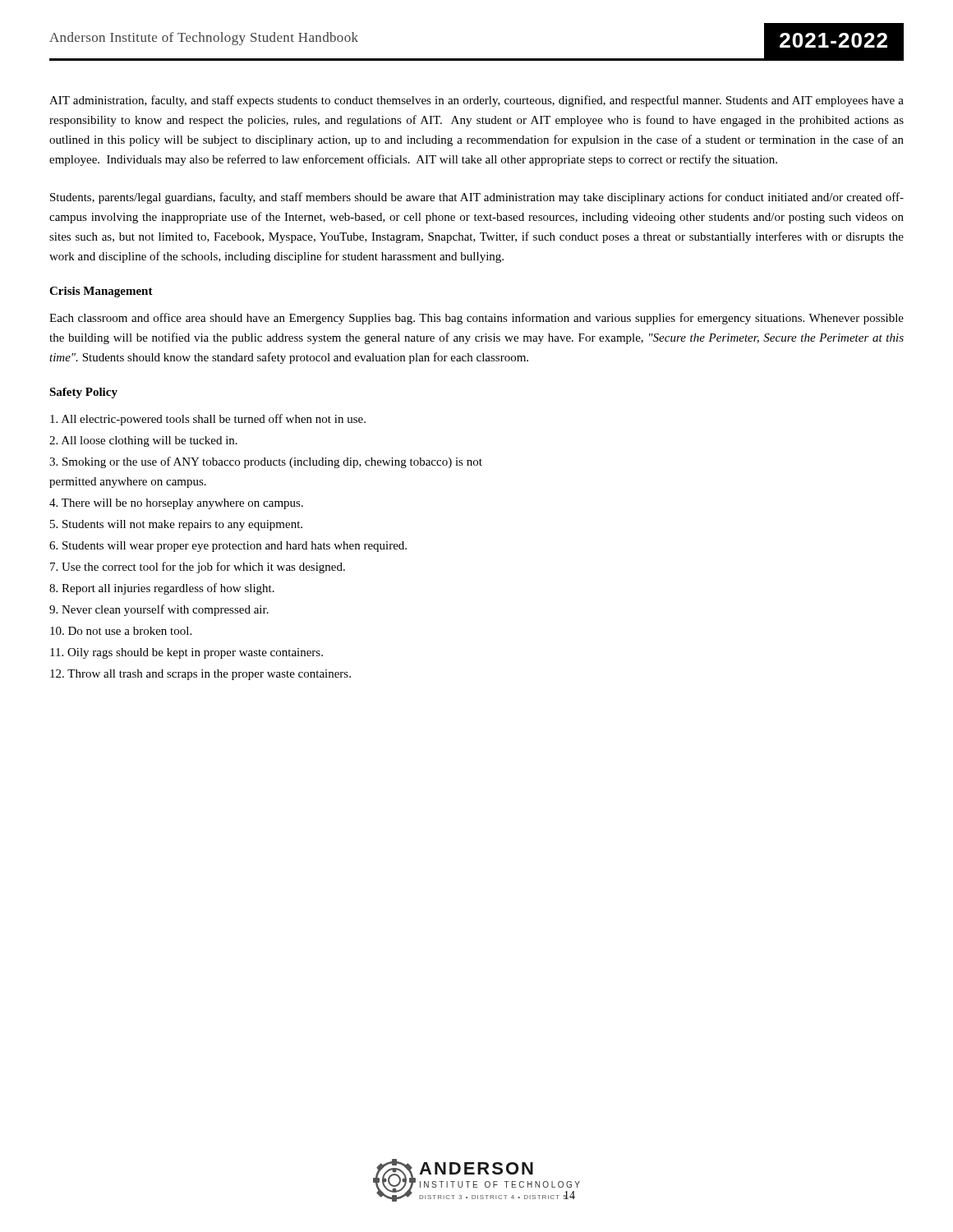Select the text block starting "5. Students will not make repairs to"
The image size is (953, 1232).
(176, 524)
